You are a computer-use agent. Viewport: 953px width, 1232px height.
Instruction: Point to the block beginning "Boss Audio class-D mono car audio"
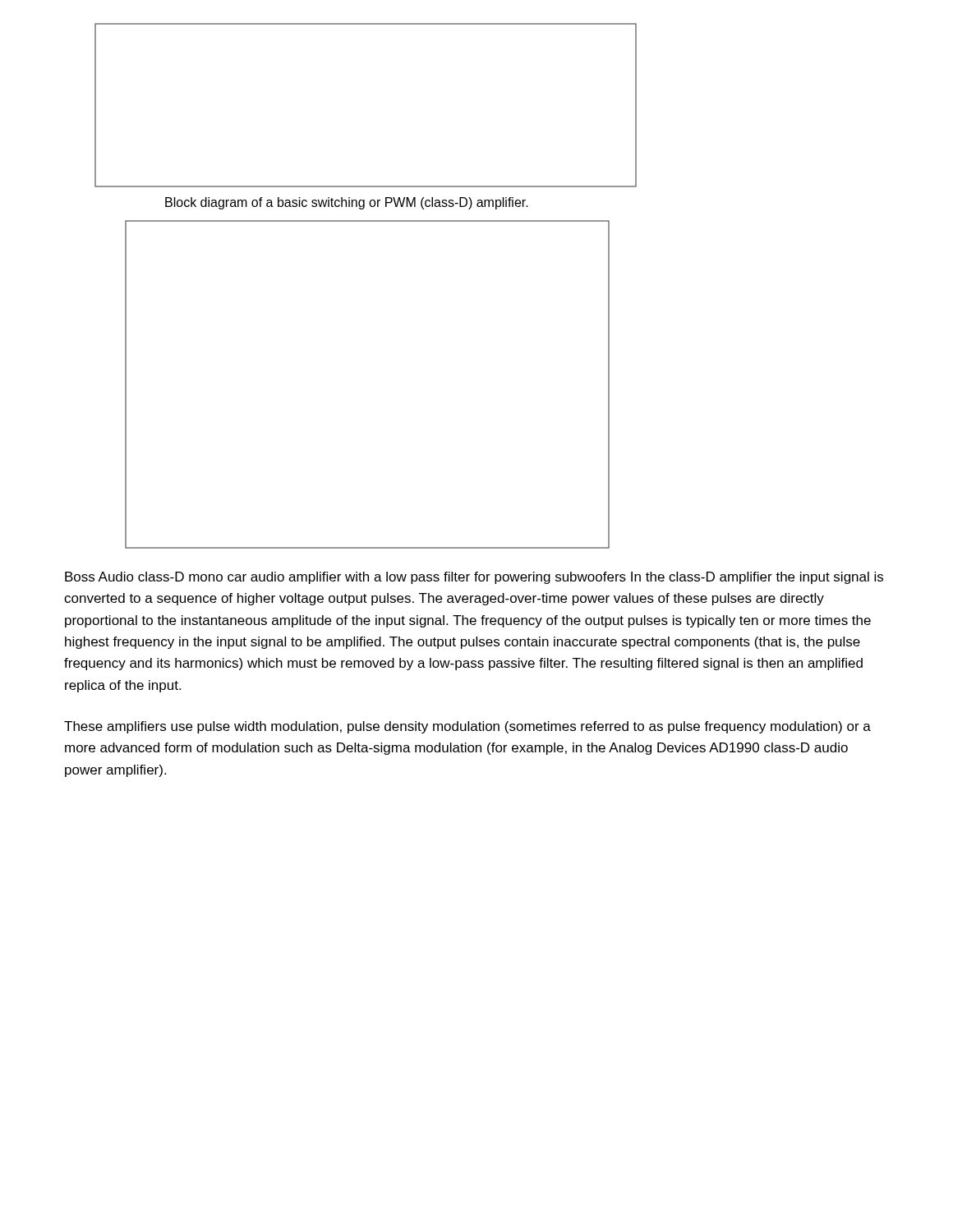point(474,631)
